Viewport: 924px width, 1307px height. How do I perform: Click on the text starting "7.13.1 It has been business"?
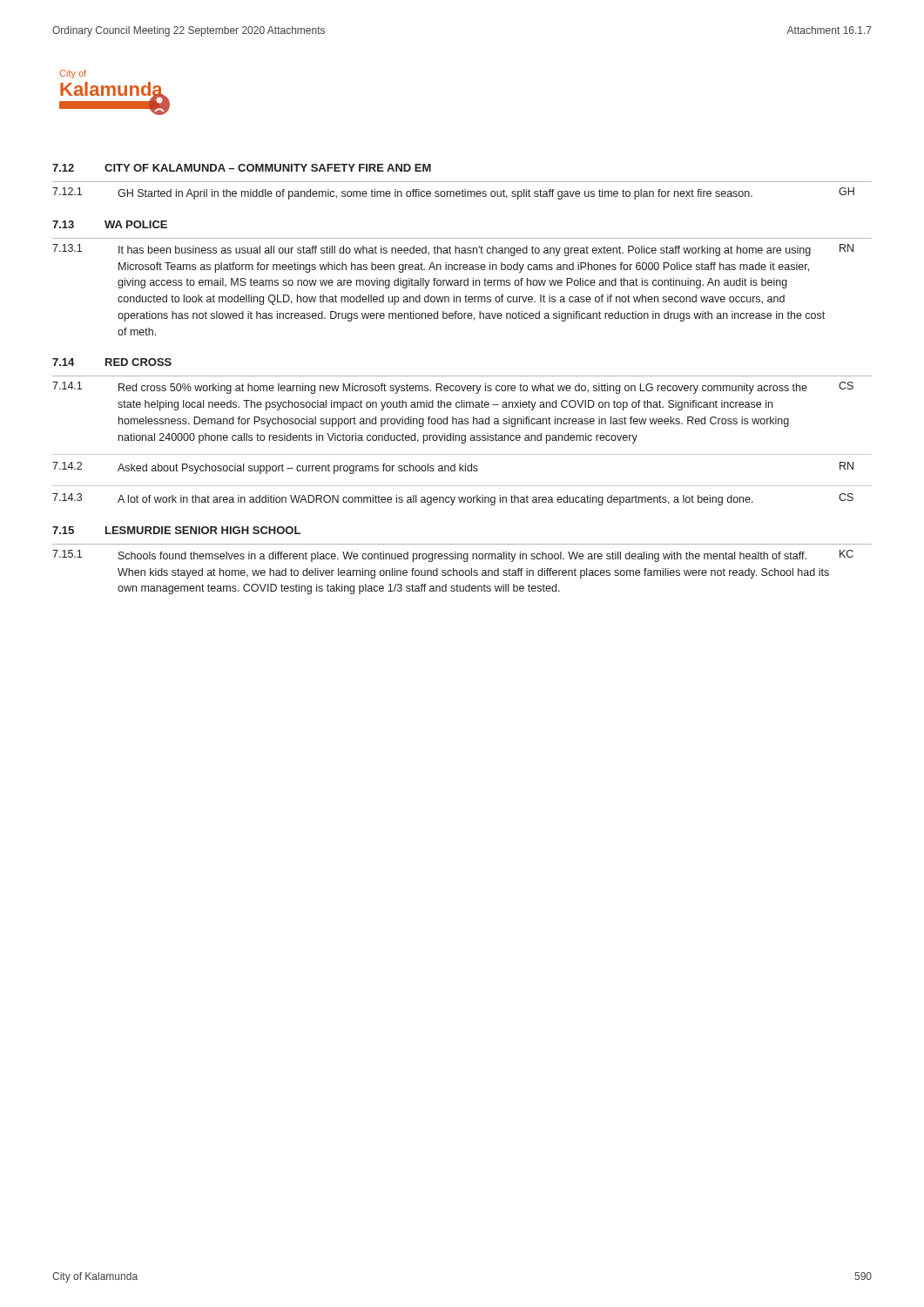pos(462,291)
